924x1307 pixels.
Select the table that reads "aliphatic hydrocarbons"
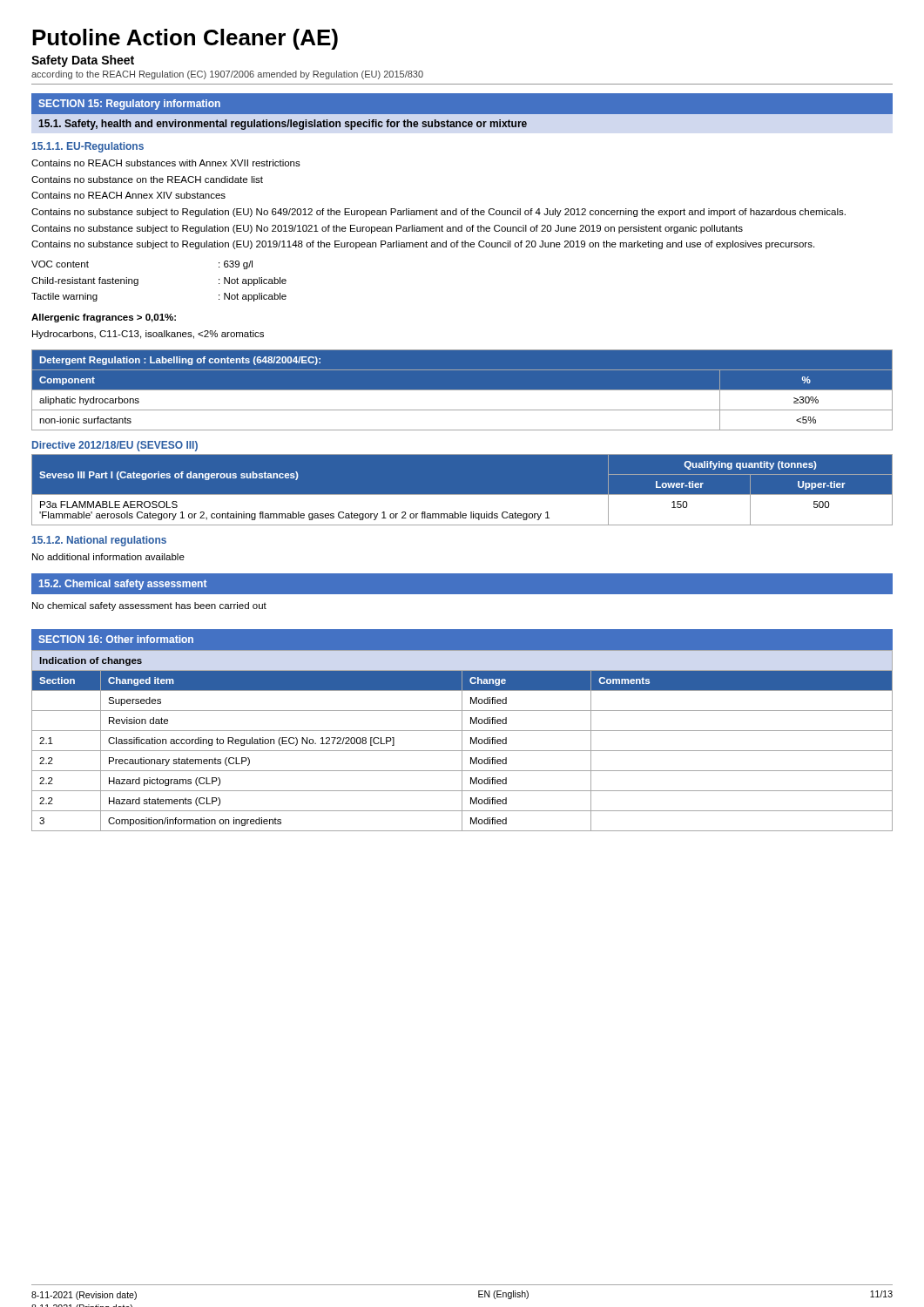click(462, 390)
